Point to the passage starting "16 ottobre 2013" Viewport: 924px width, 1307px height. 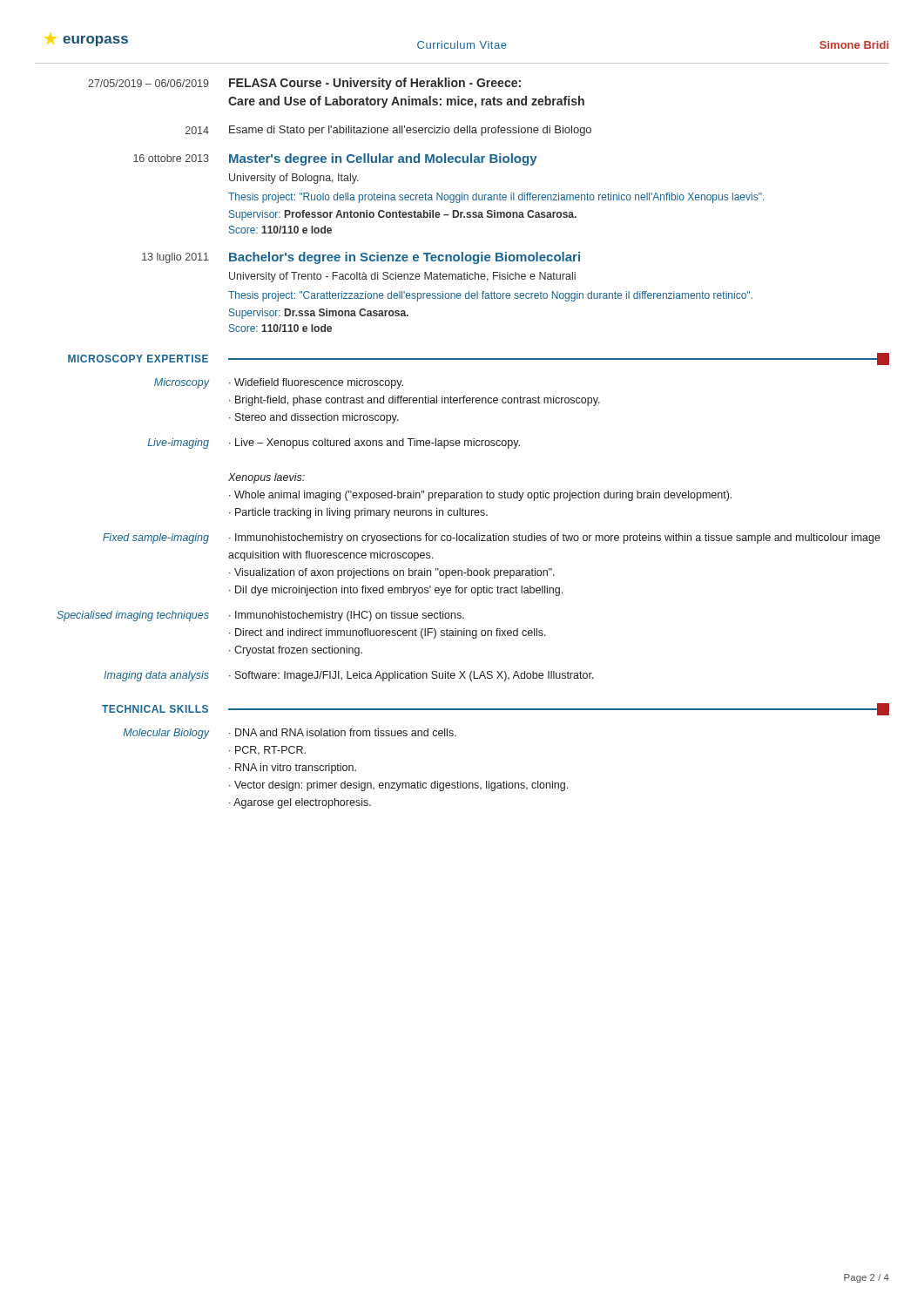click(x=171, y=158)
